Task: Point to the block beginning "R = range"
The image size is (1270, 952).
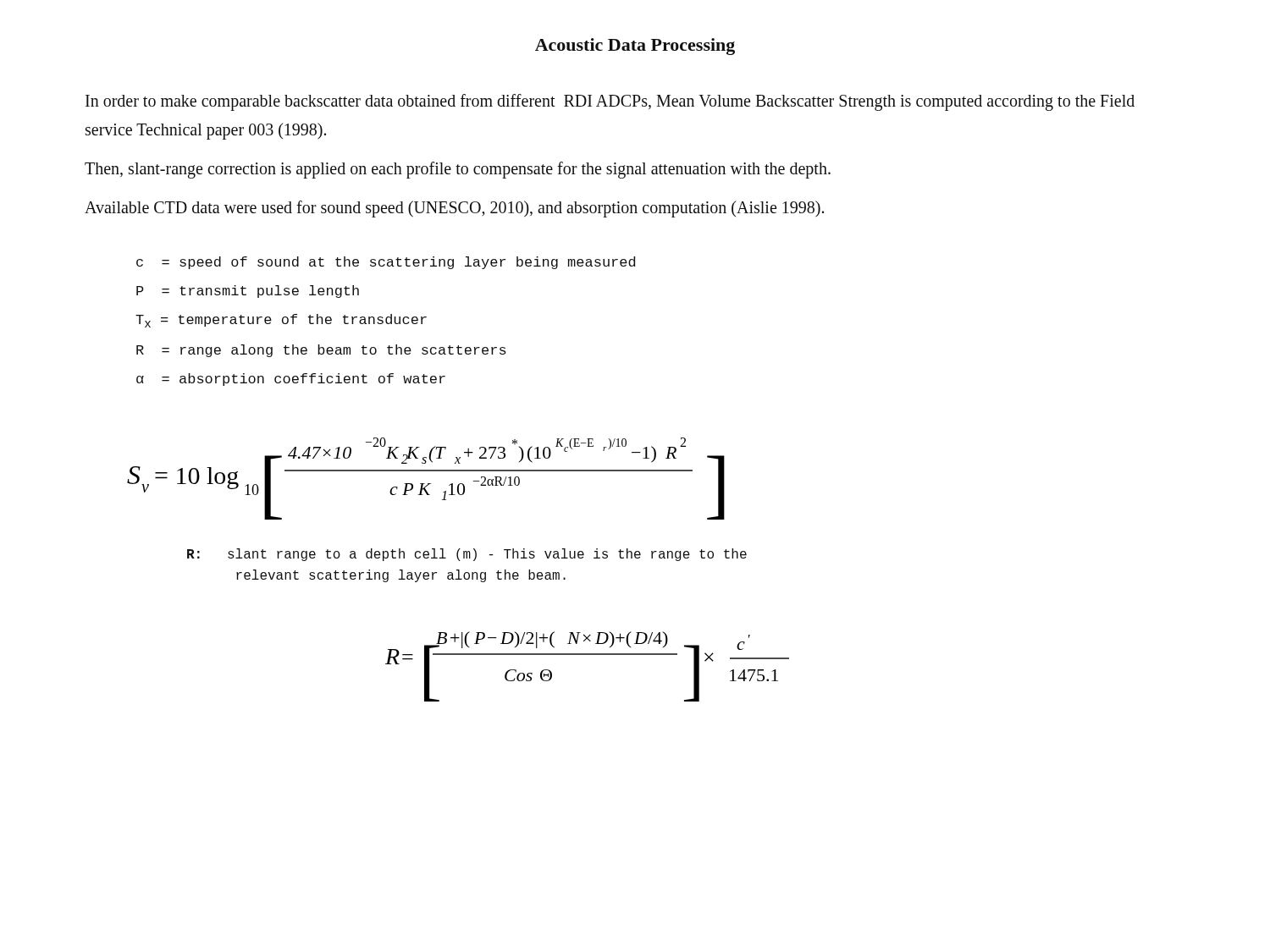Action: point(321,351)
